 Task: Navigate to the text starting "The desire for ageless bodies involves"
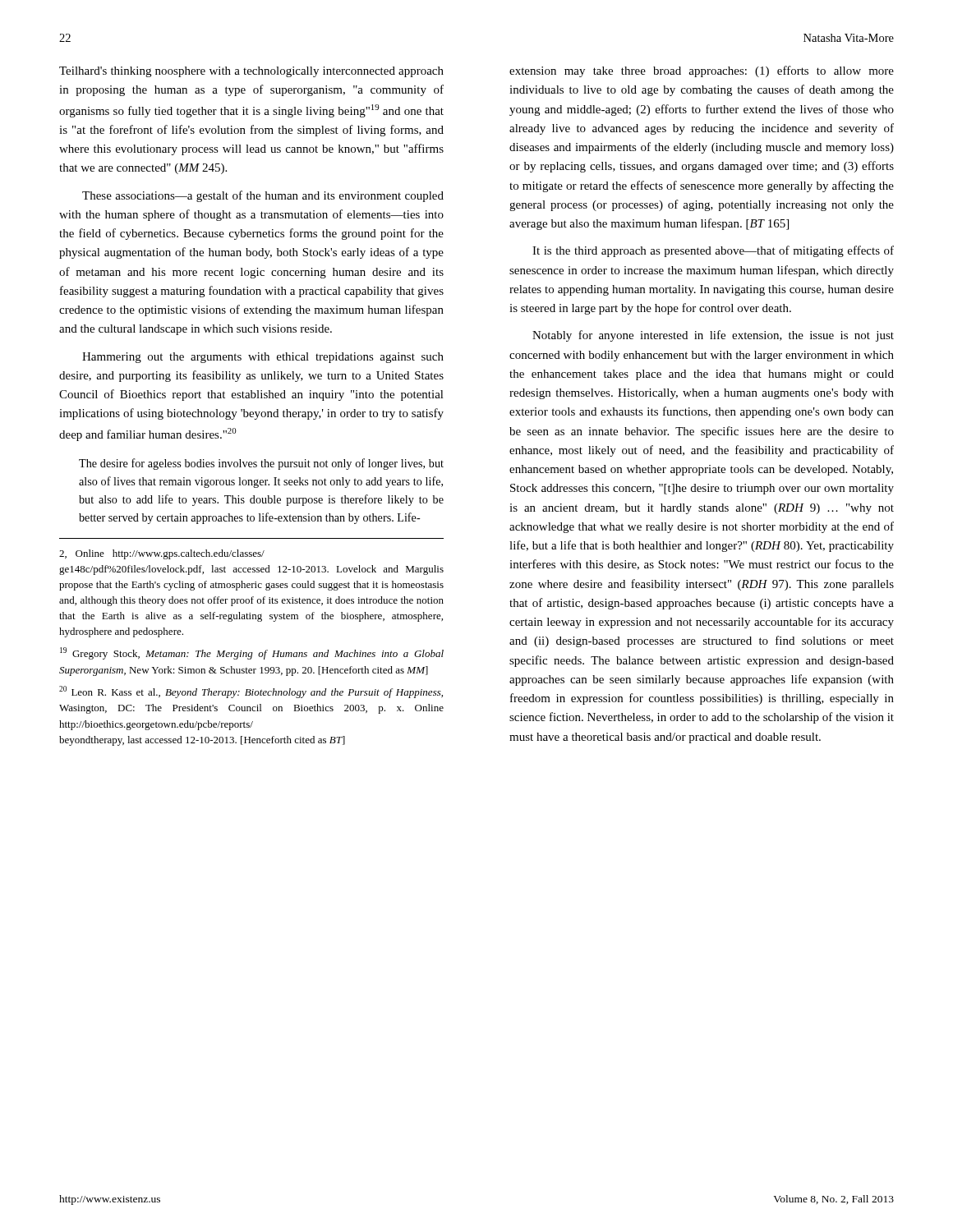[x=261, y=490]
